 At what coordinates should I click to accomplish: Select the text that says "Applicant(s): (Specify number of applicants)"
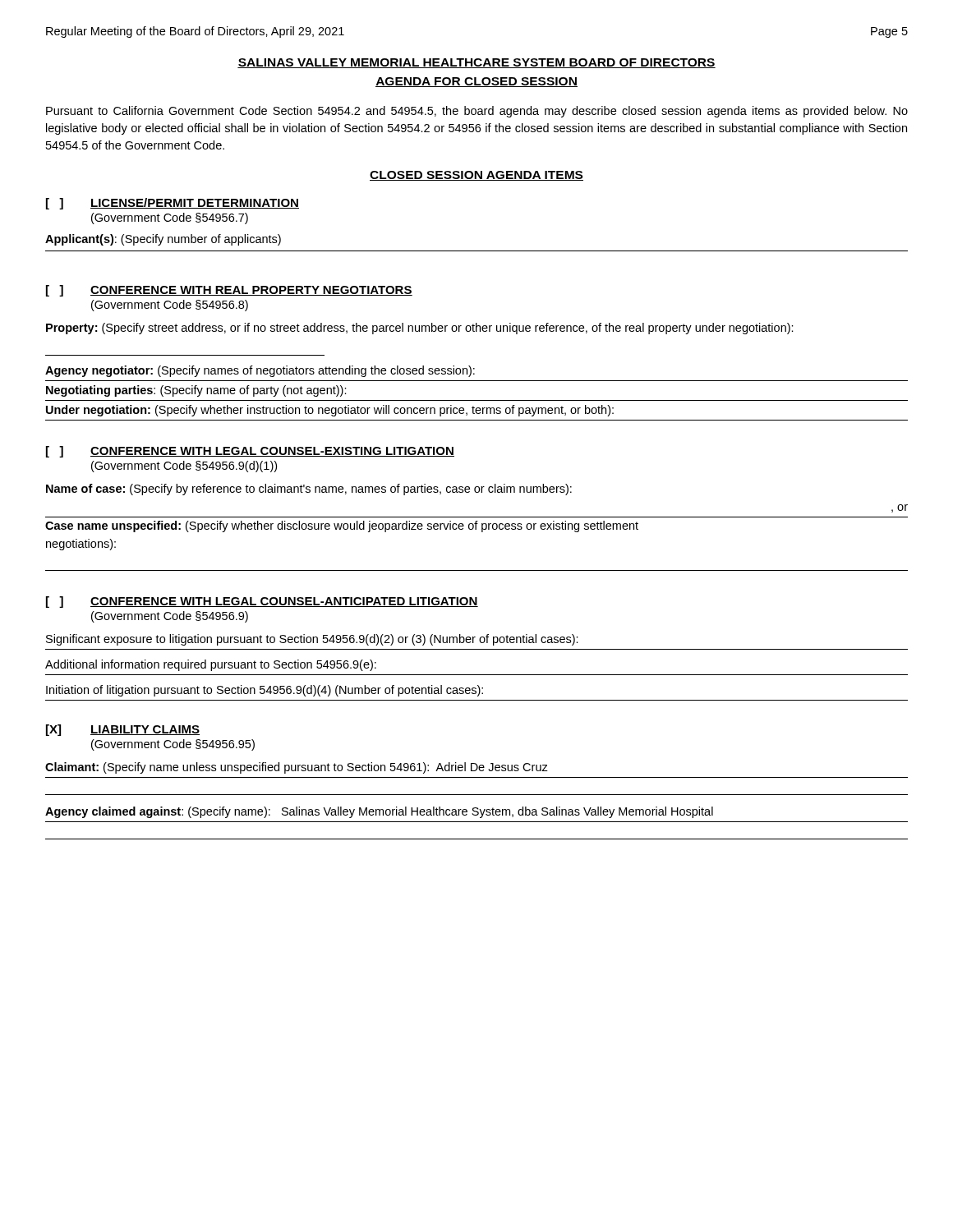(279, 239)
